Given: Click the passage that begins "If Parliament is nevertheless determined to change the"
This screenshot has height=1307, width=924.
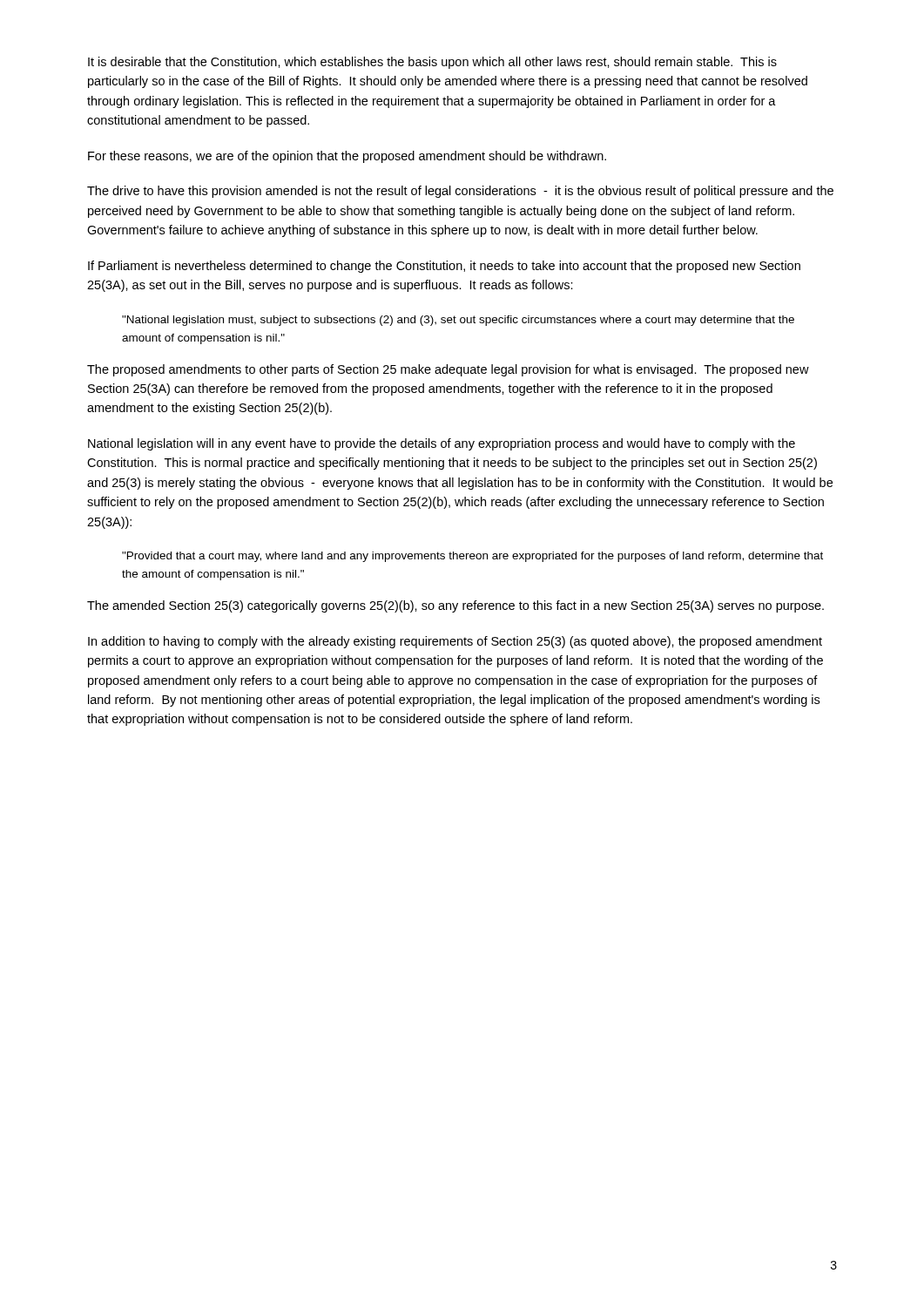Looking at the screenshot, I should 444,275.
